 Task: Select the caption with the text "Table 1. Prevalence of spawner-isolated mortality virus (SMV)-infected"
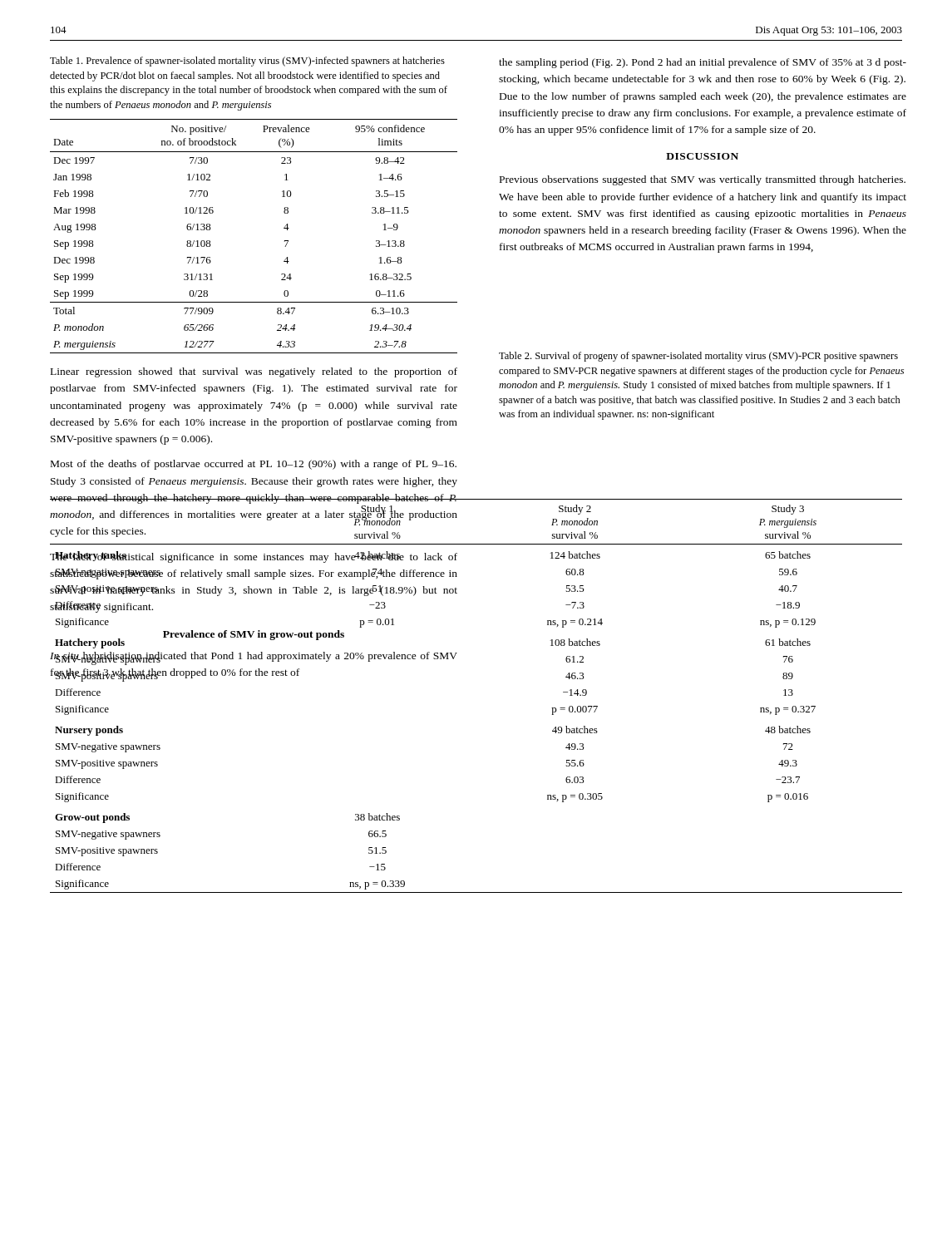coord(249,82)
